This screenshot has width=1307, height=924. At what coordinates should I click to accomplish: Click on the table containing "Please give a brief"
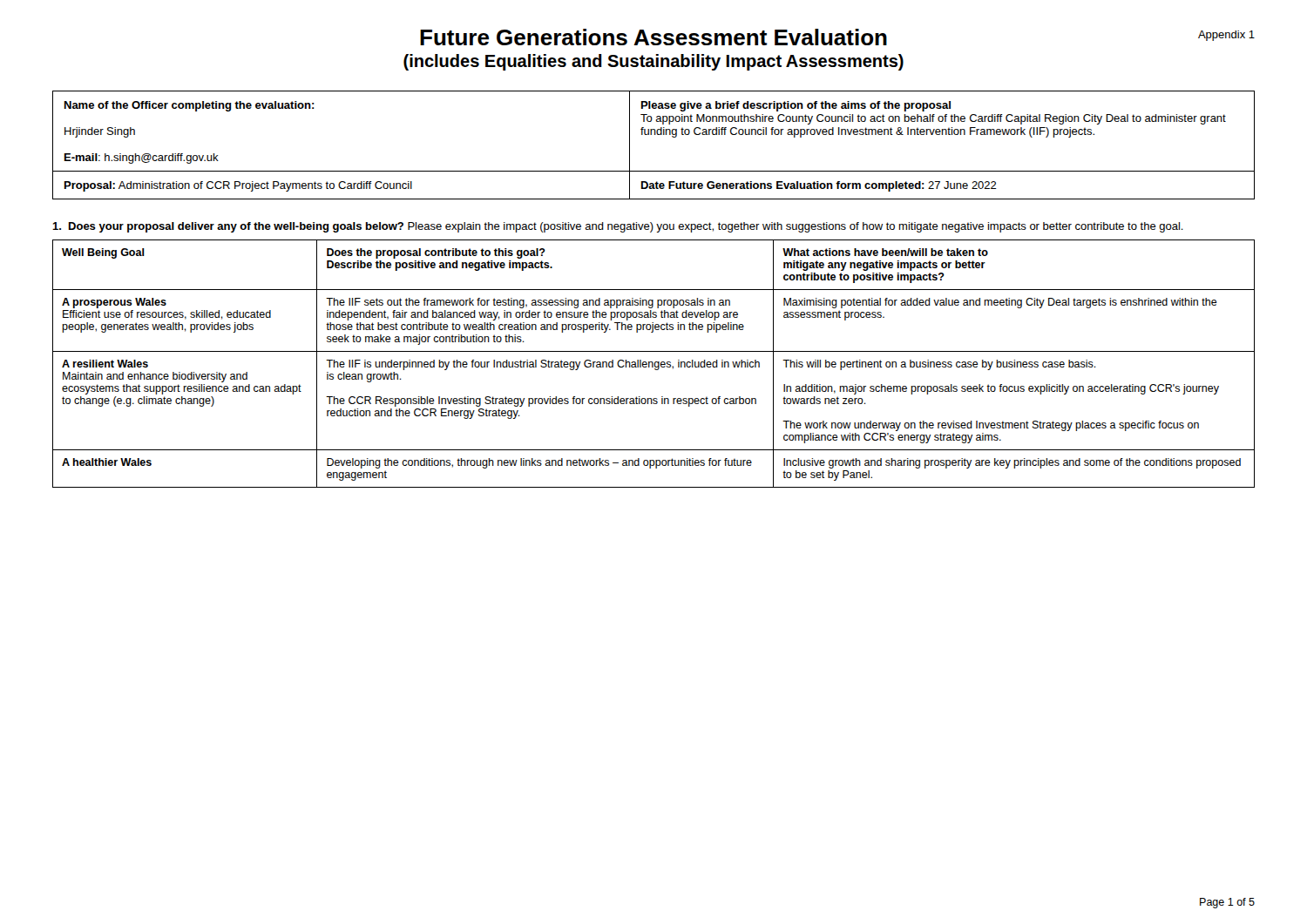654,145
